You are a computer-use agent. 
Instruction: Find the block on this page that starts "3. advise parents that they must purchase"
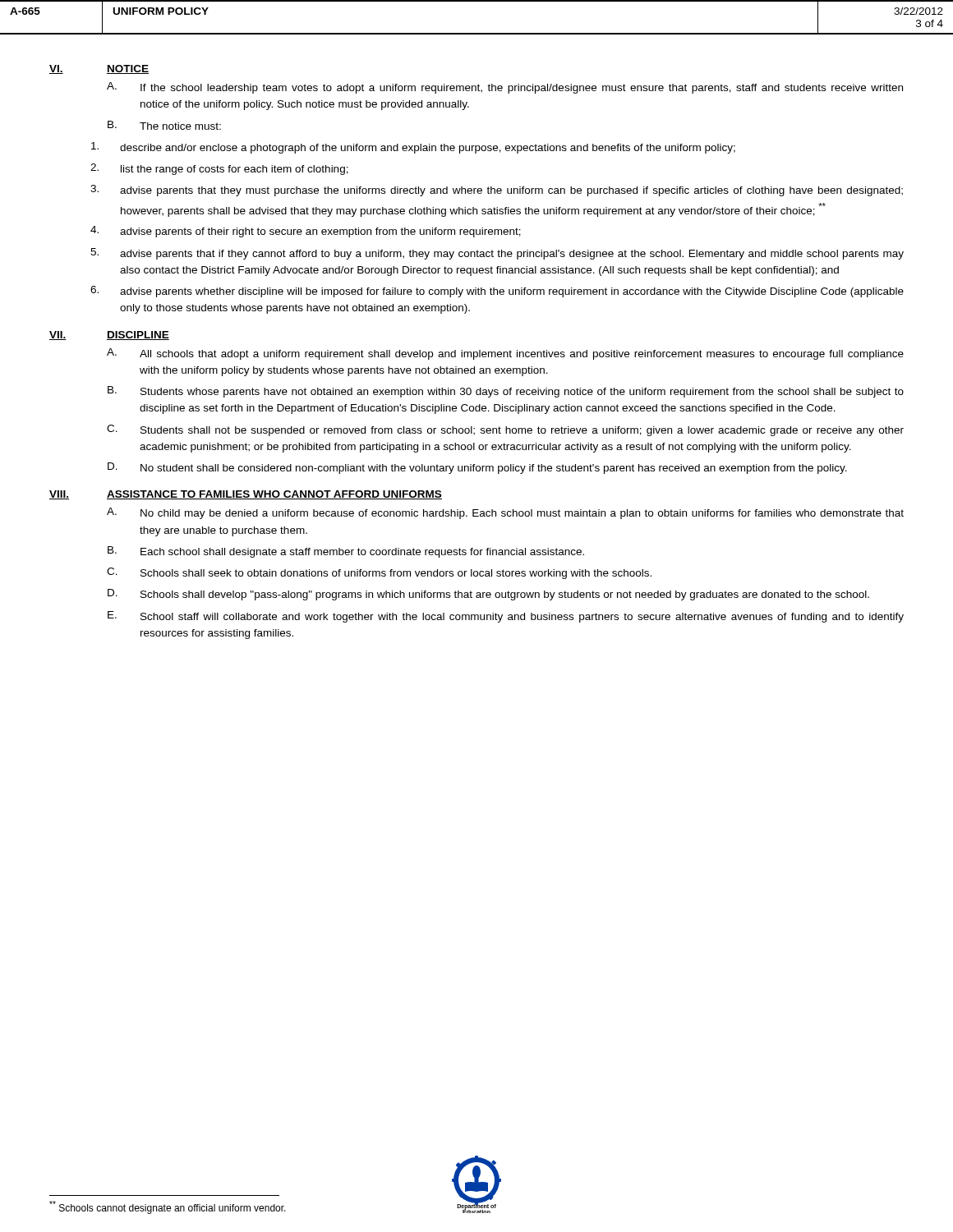(x=497, y=201)
